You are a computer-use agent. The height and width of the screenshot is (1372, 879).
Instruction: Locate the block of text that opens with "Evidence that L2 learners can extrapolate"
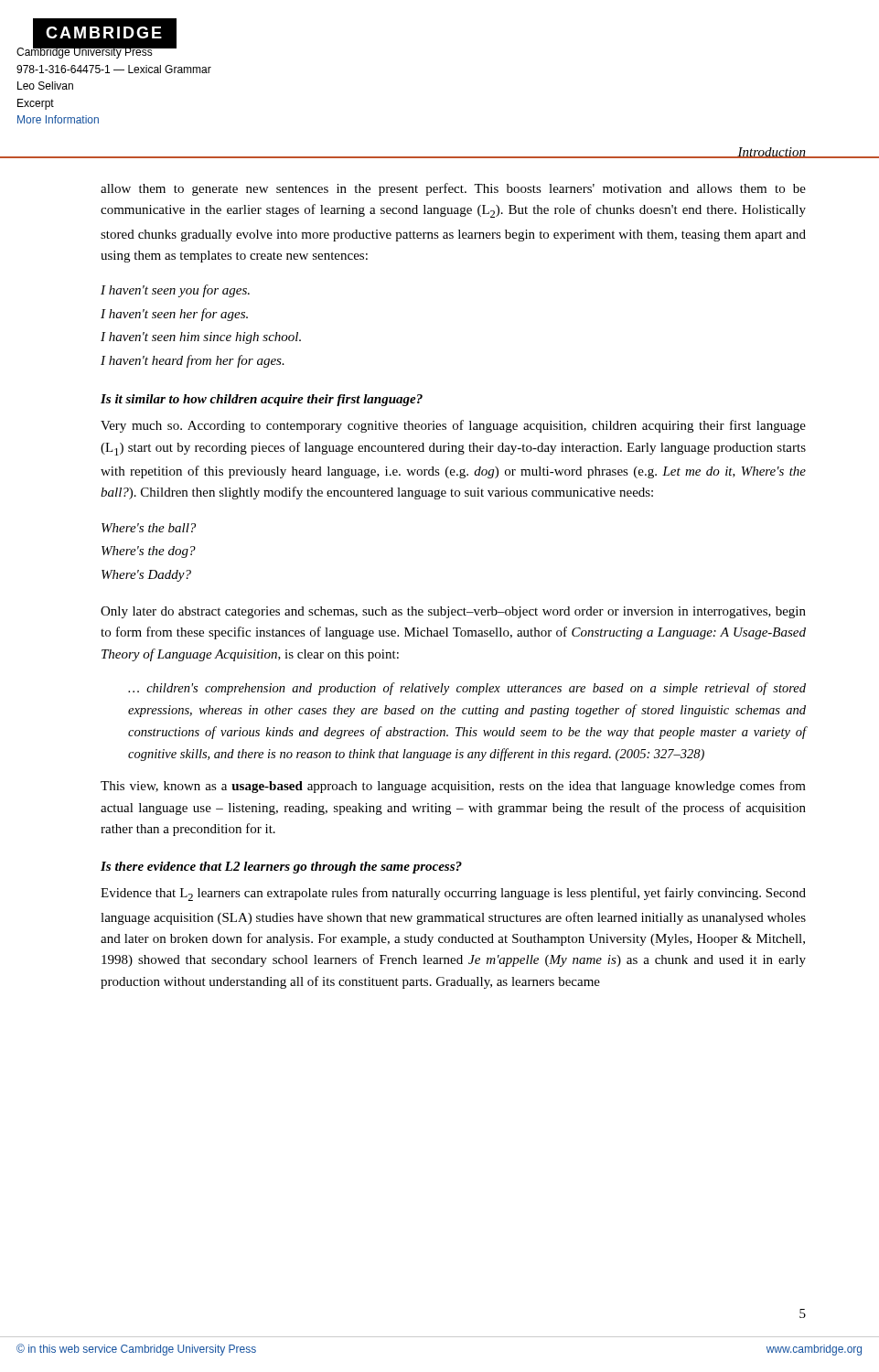pyautogui.click(x=453, y=937)
